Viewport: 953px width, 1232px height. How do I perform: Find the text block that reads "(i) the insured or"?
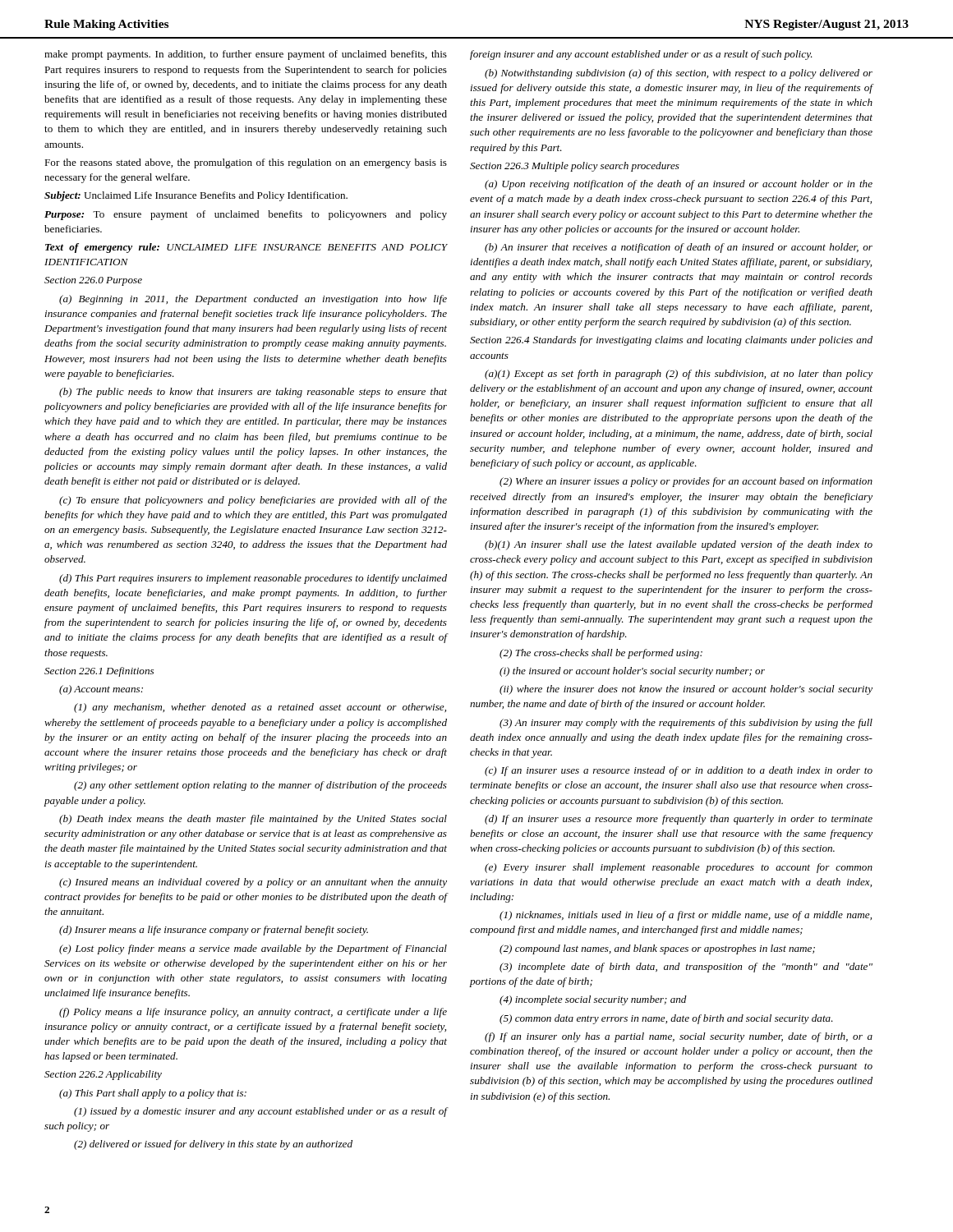click(x=671, y=671)
